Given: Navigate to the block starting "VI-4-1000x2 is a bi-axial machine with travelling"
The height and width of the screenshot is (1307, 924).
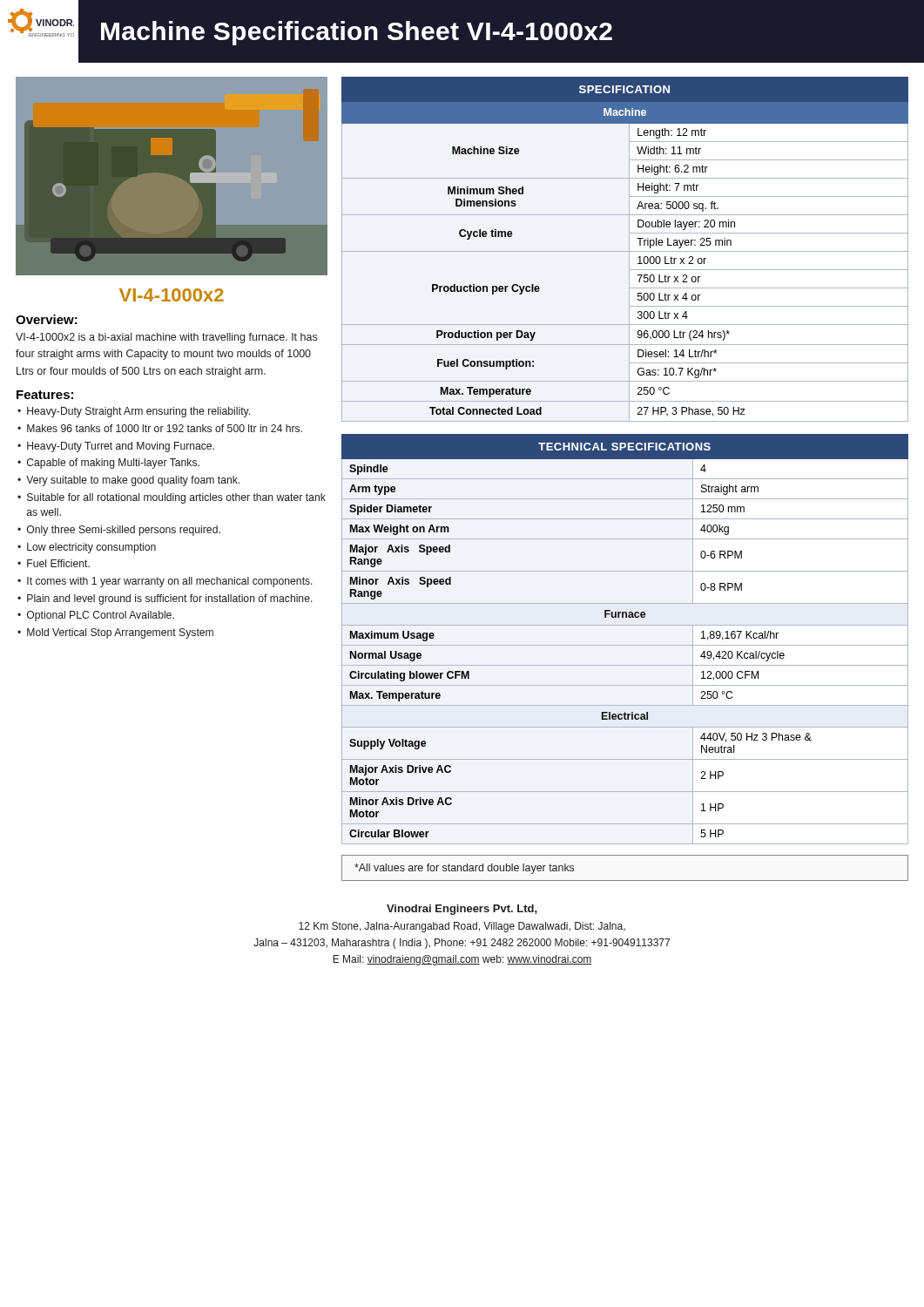Looking at the screenshot, I should point(167,354).
